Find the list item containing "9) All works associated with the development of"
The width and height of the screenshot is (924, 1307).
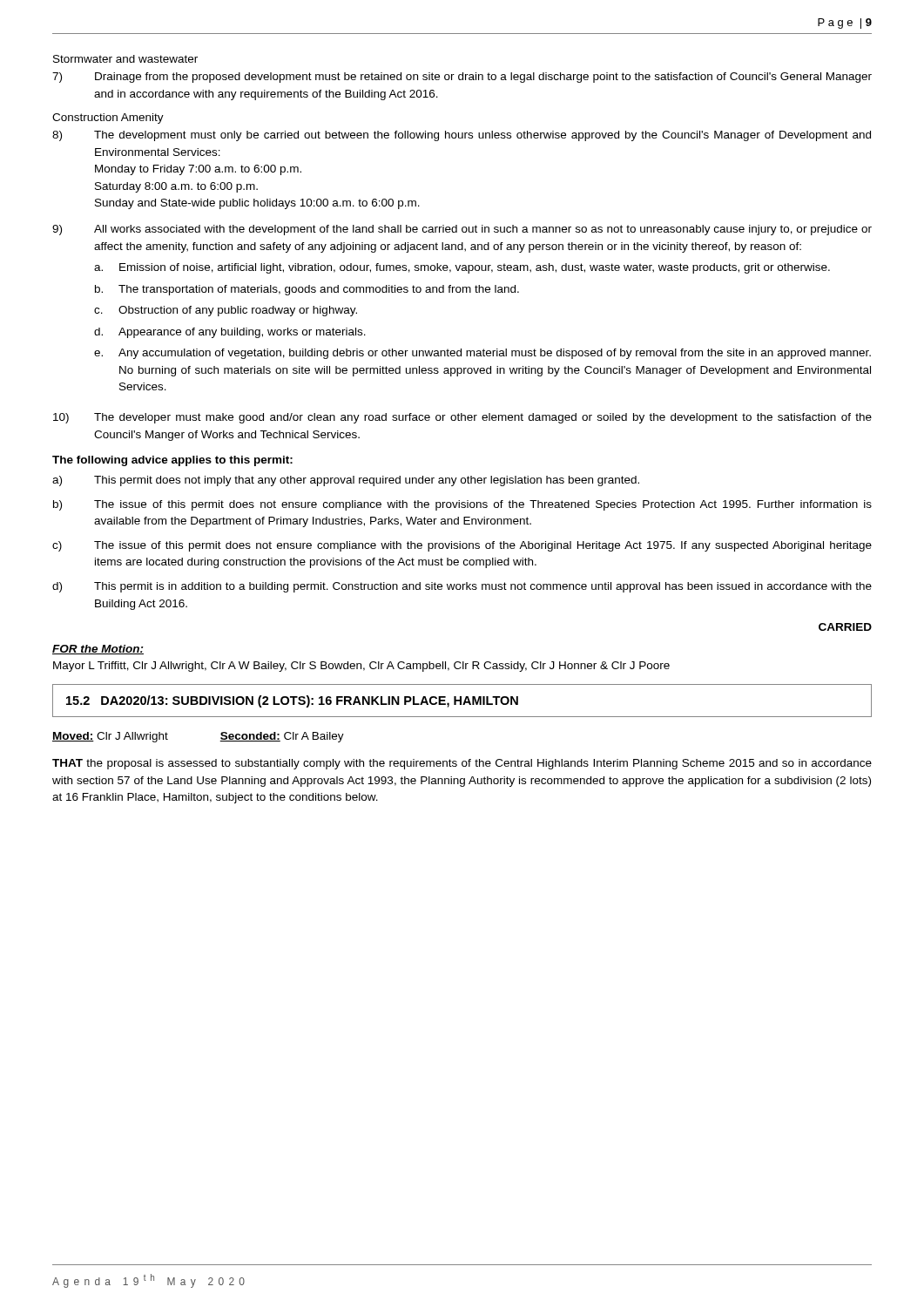coord(462,230)
